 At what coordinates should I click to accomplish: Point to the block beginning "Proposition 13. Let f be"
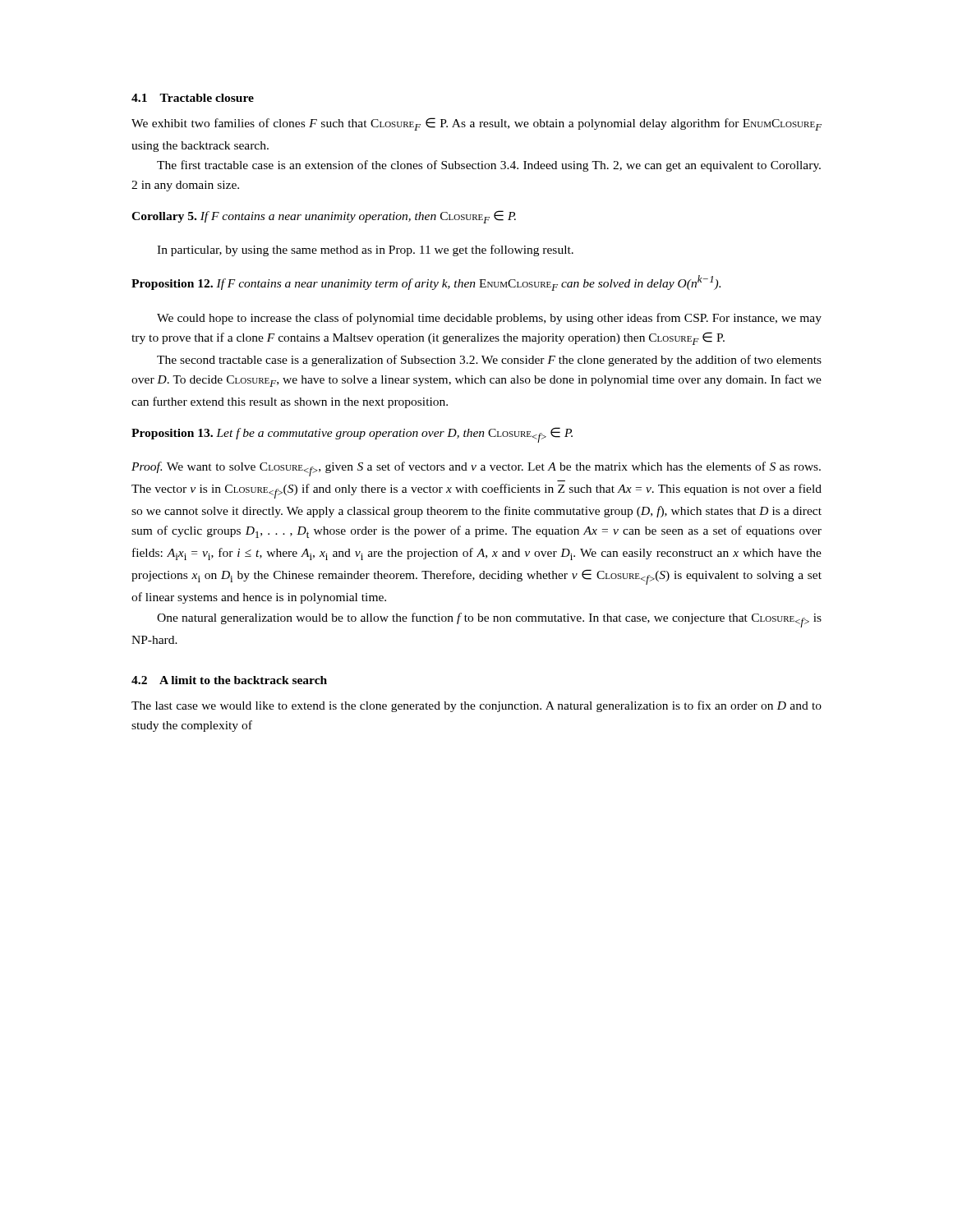(x=353, y=434)
